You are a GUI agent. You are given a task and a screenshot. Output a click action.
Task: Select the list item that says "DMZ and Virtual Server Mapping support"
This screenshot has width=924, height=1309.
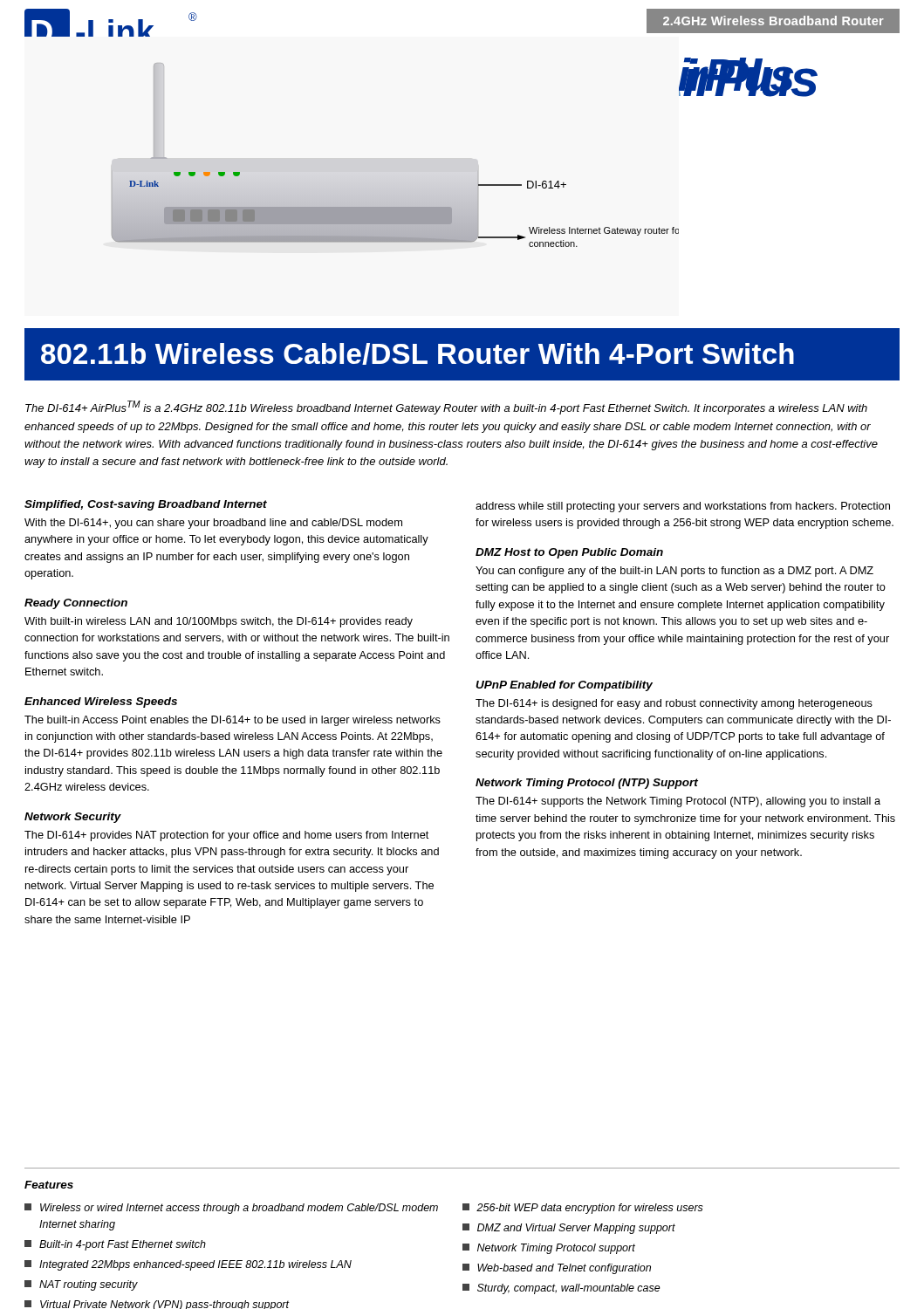pyautogui.click(x=568, y=1228)
